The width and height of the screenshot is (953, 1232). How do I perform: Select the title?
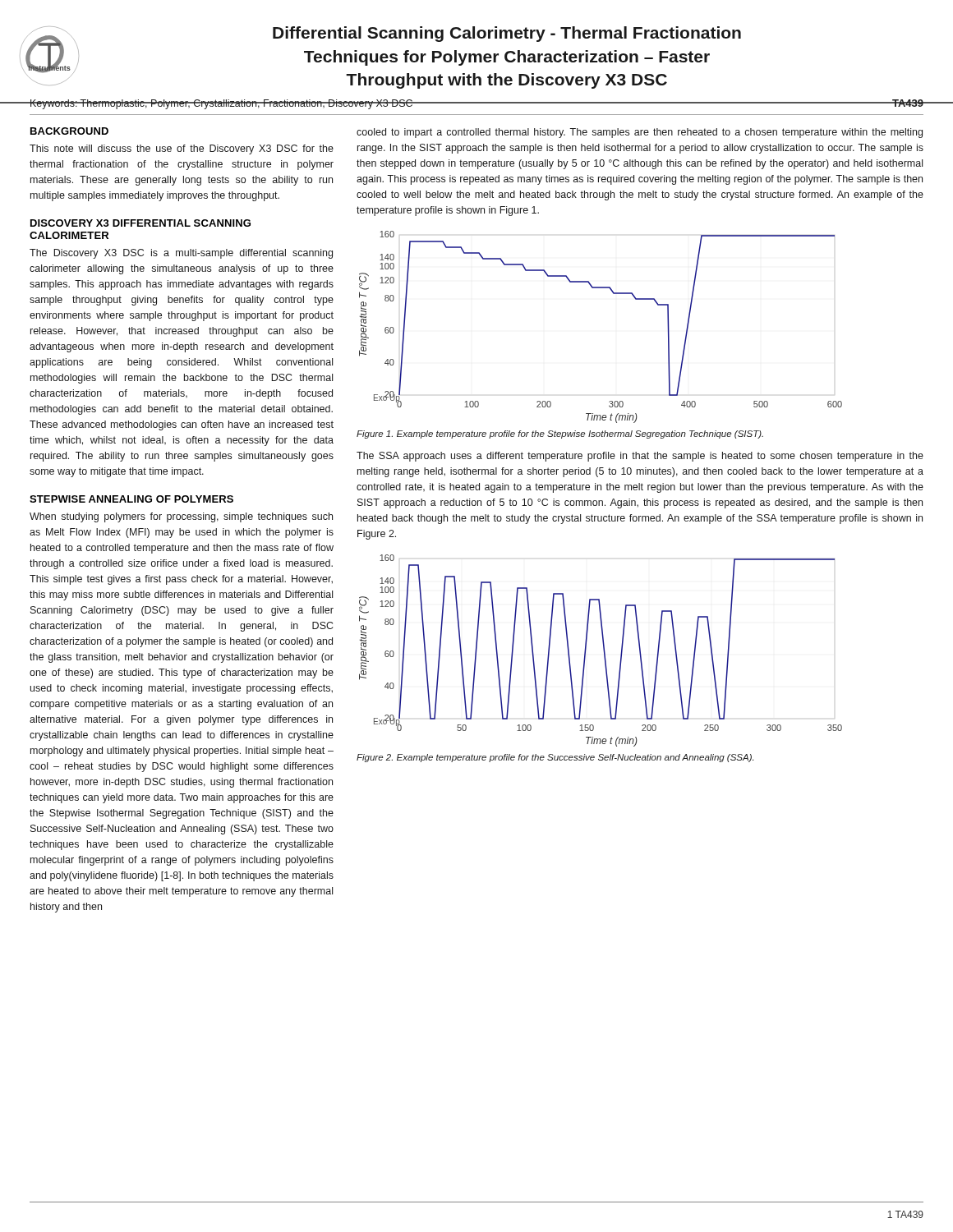point(507,57)
